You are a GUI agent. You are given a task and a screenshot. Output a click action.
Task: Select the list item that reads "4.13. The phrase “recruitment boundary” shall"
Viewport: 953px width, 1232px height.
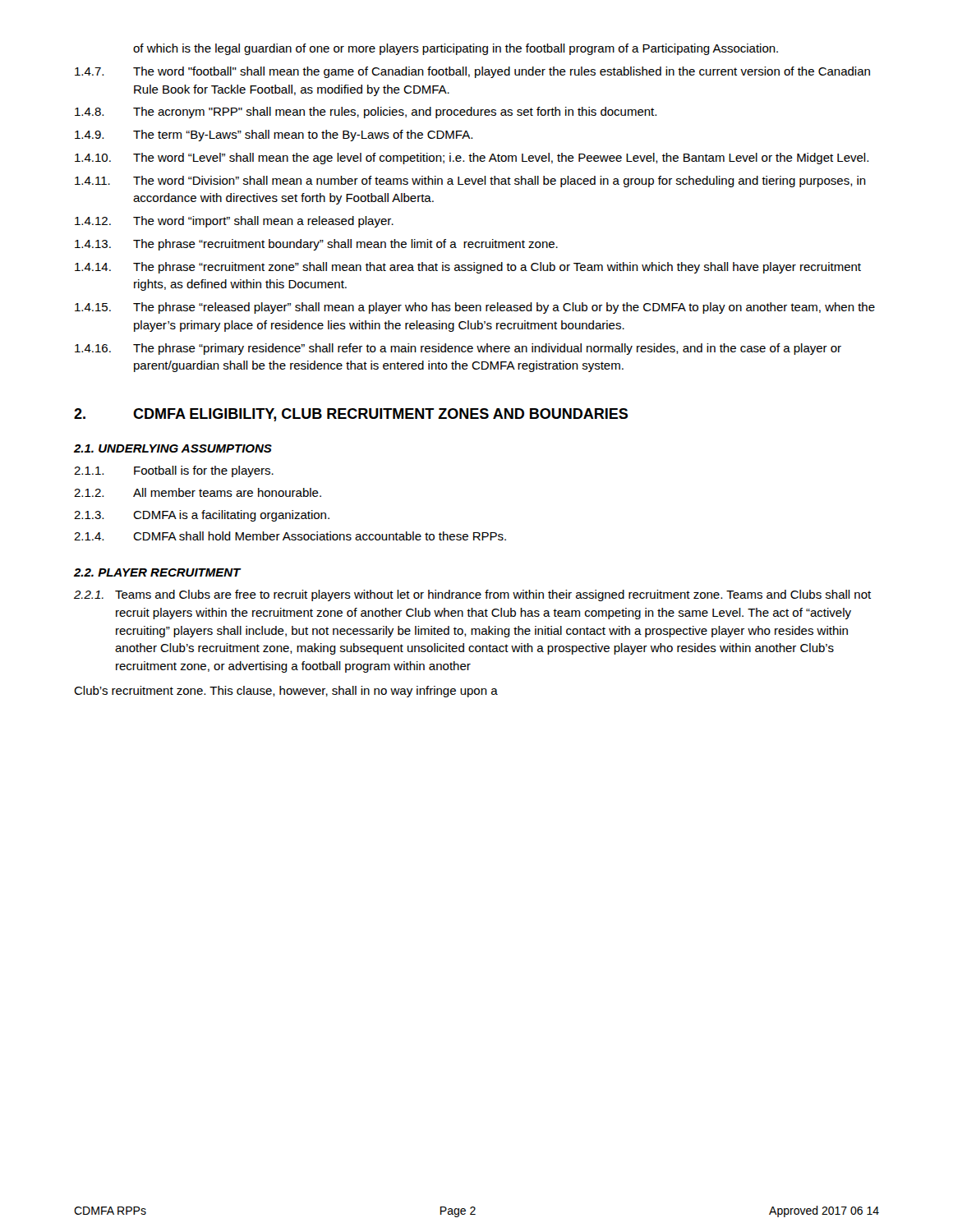476,244
